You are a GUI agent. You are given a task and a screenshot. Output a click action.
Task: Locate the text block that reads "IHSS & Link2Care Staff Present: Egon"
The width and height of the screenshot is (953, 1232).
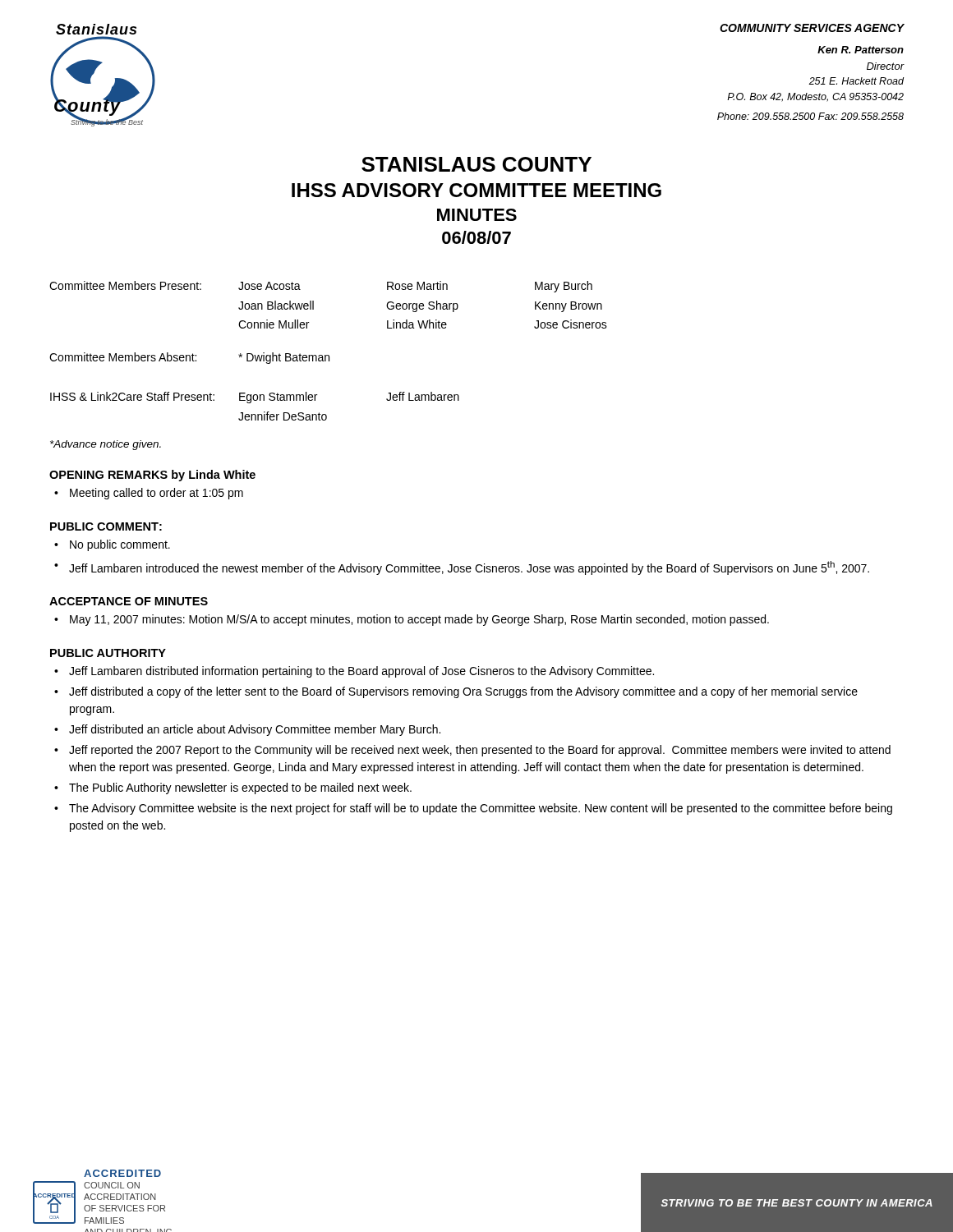255,398
